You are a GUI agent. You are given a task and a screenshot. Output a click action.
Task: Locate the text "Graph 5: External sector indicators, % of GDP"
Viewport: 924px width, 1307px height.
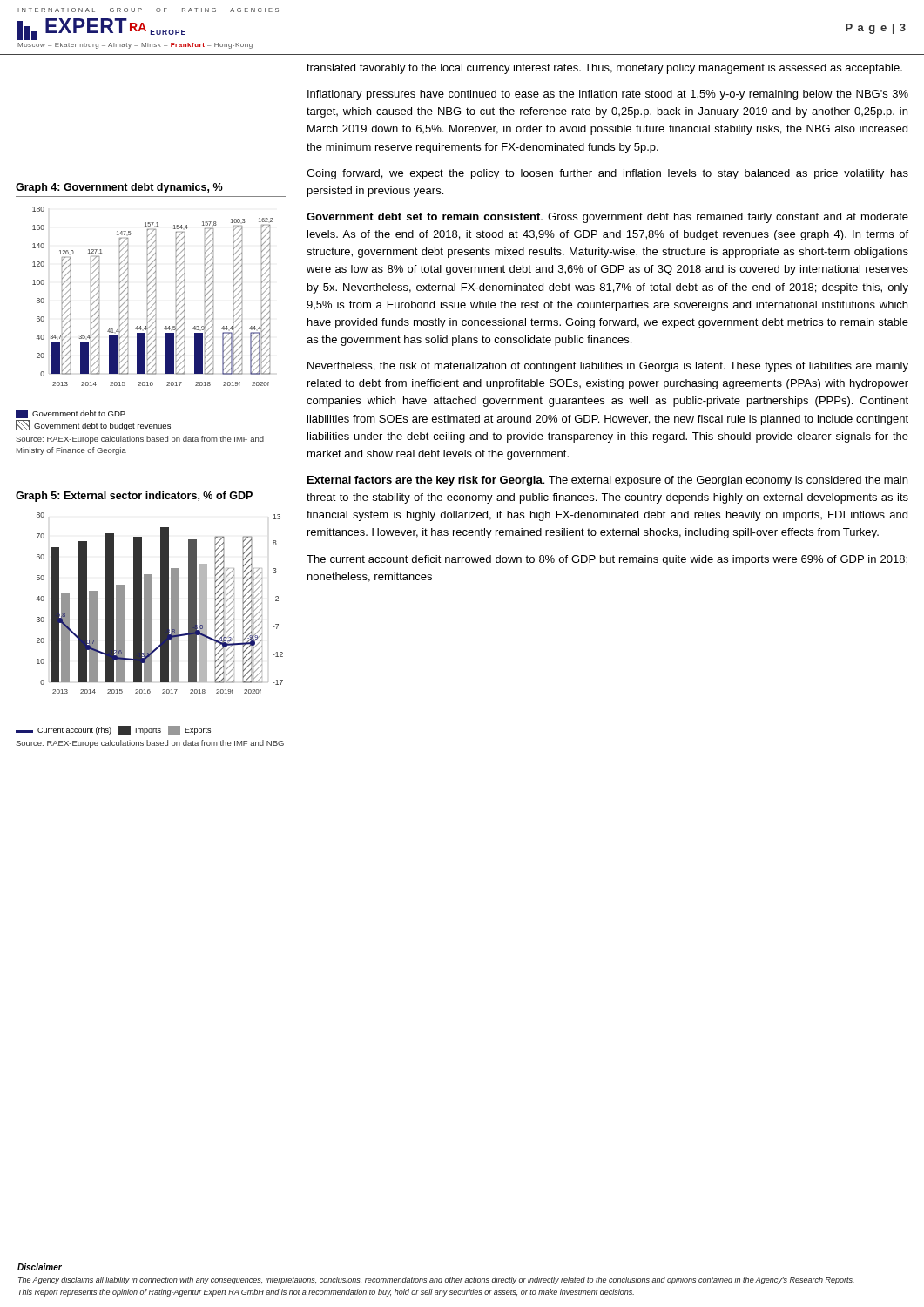pos(134,495)
